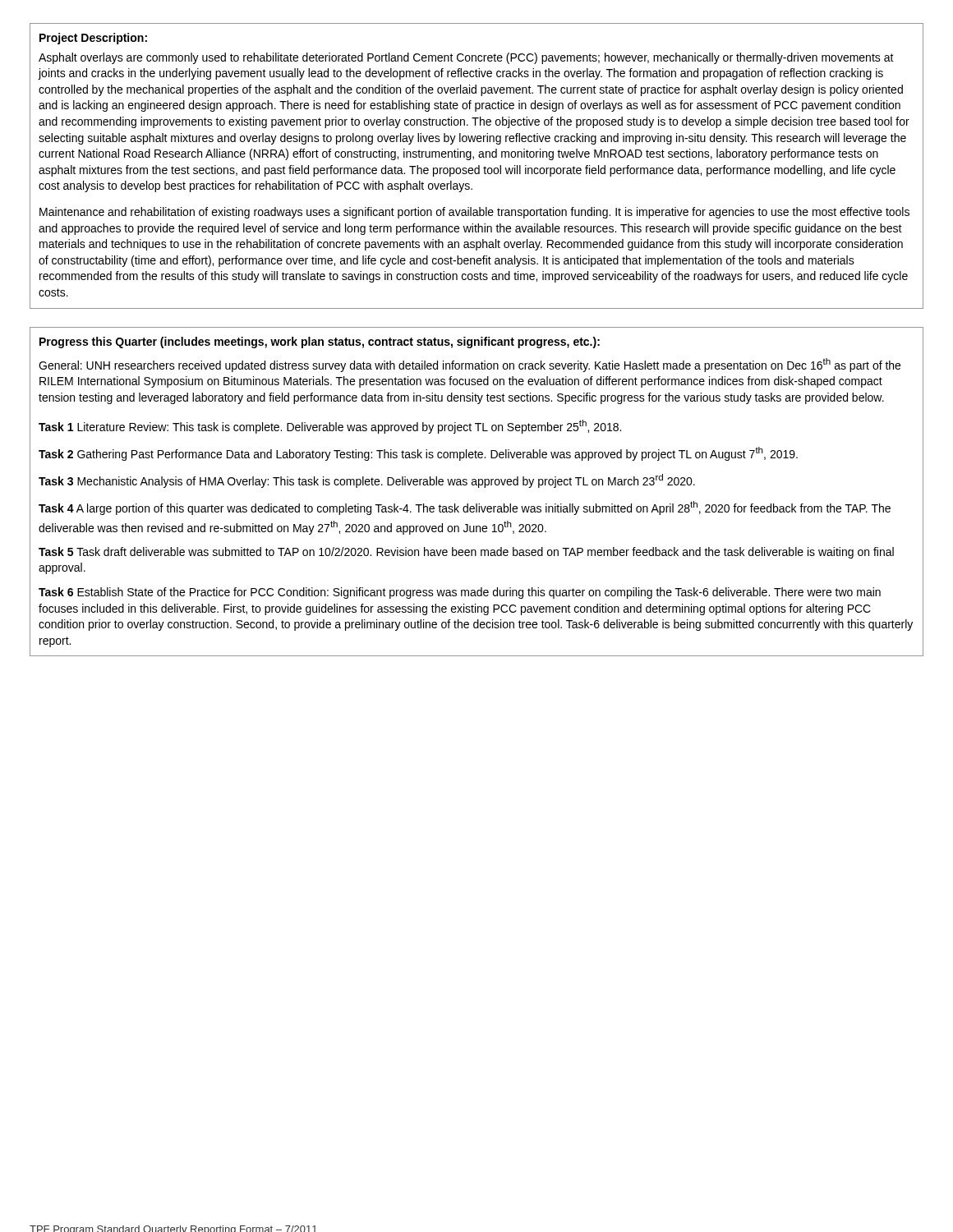Click the passage that begins "Task 5 Task draft"

pyautogui.click(x=466, y=560)
